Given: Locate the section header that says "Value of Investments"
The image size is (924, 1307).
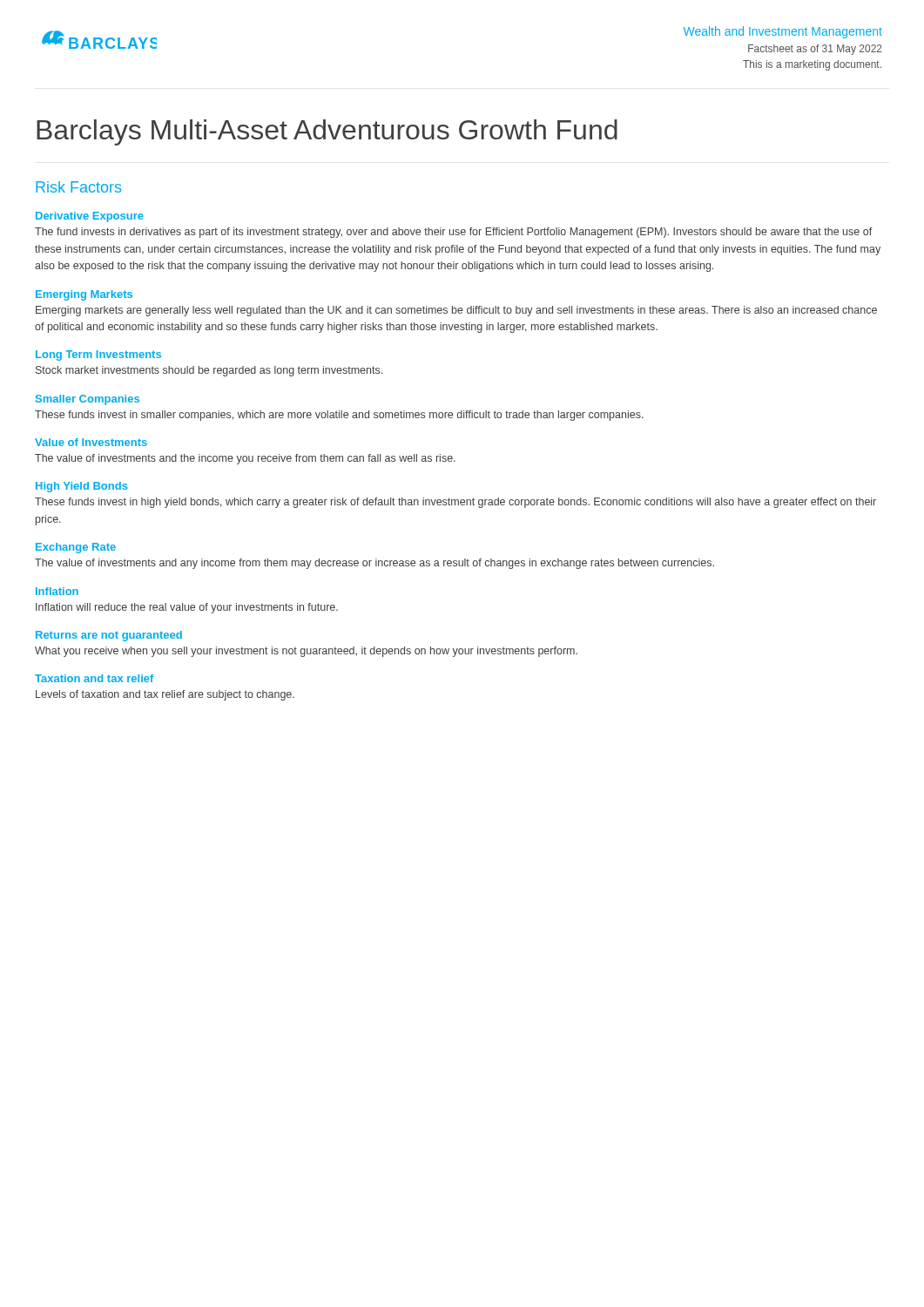Looking at the screenshot, I should point(91,442).
